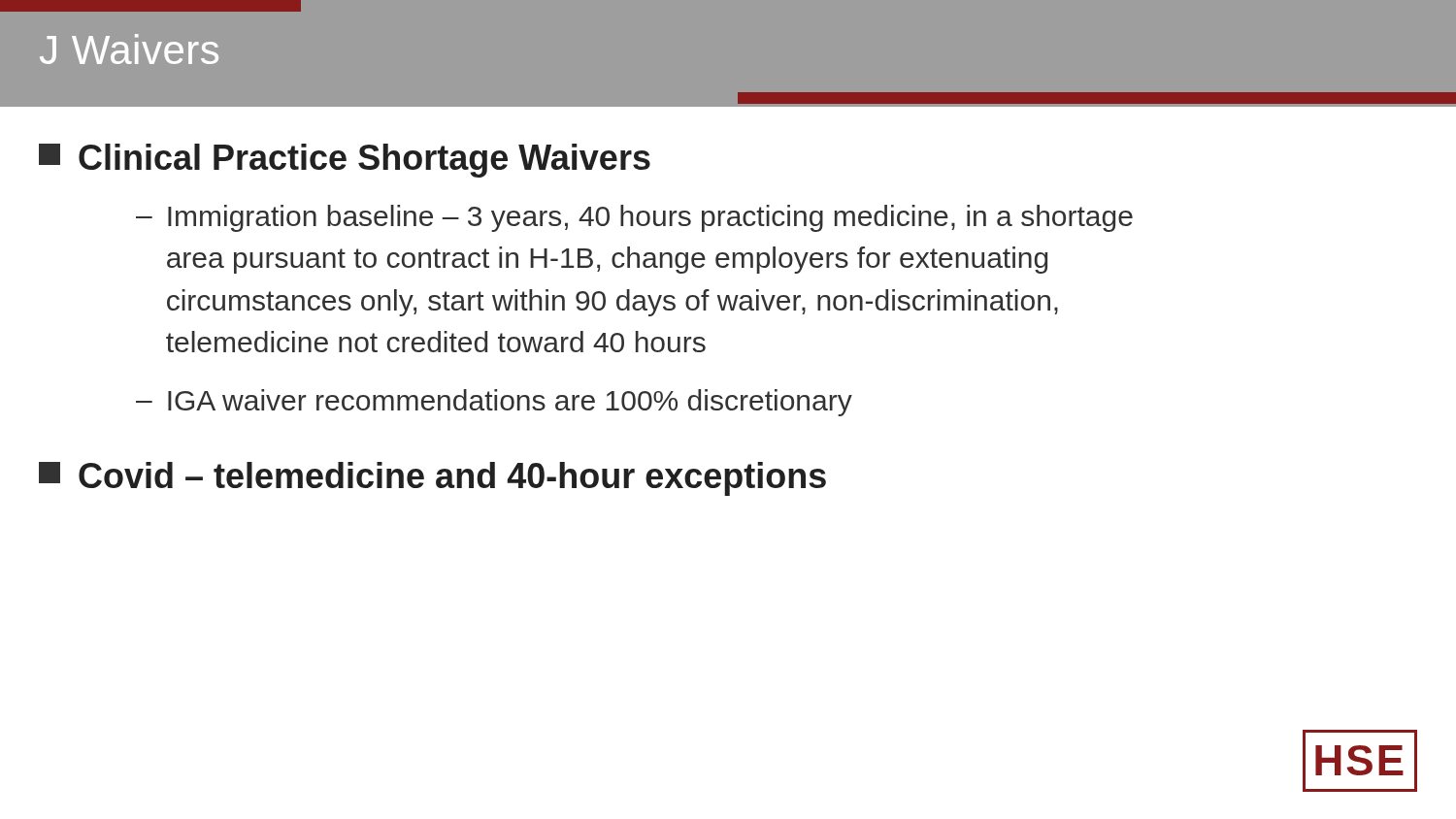Image resolution: width=1456 pixels, height=819 pixels.
Task: Locate the list item containing "– IGA waiver recommendations are"
Action: point(494,400)
